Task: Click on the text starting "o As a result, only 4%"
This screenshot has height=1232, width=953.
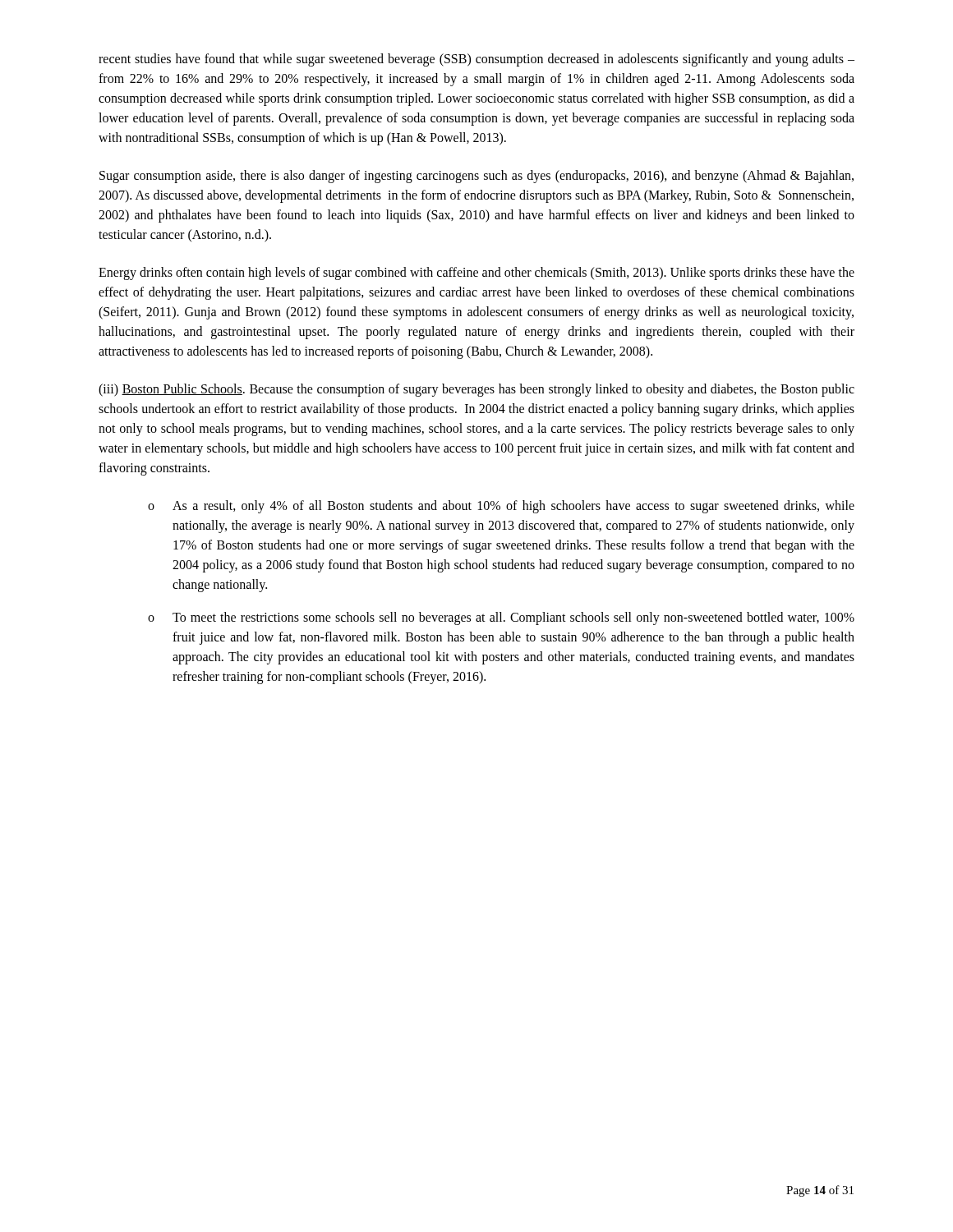Action: (501, 545)
